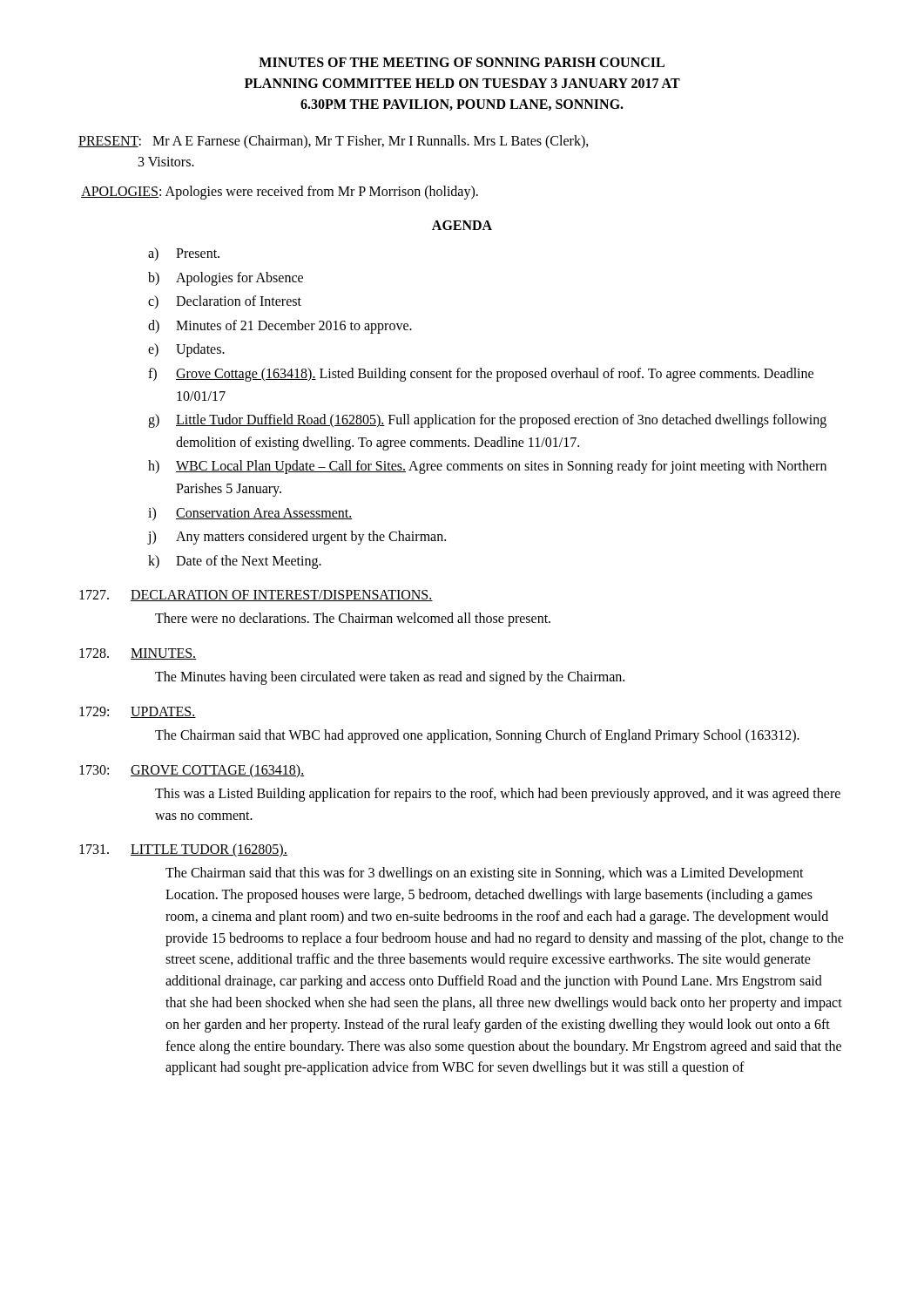Screen dimensions: 1307x924
Task: Find the text block with the text "This was a Listed"
Action: point(498,804)
